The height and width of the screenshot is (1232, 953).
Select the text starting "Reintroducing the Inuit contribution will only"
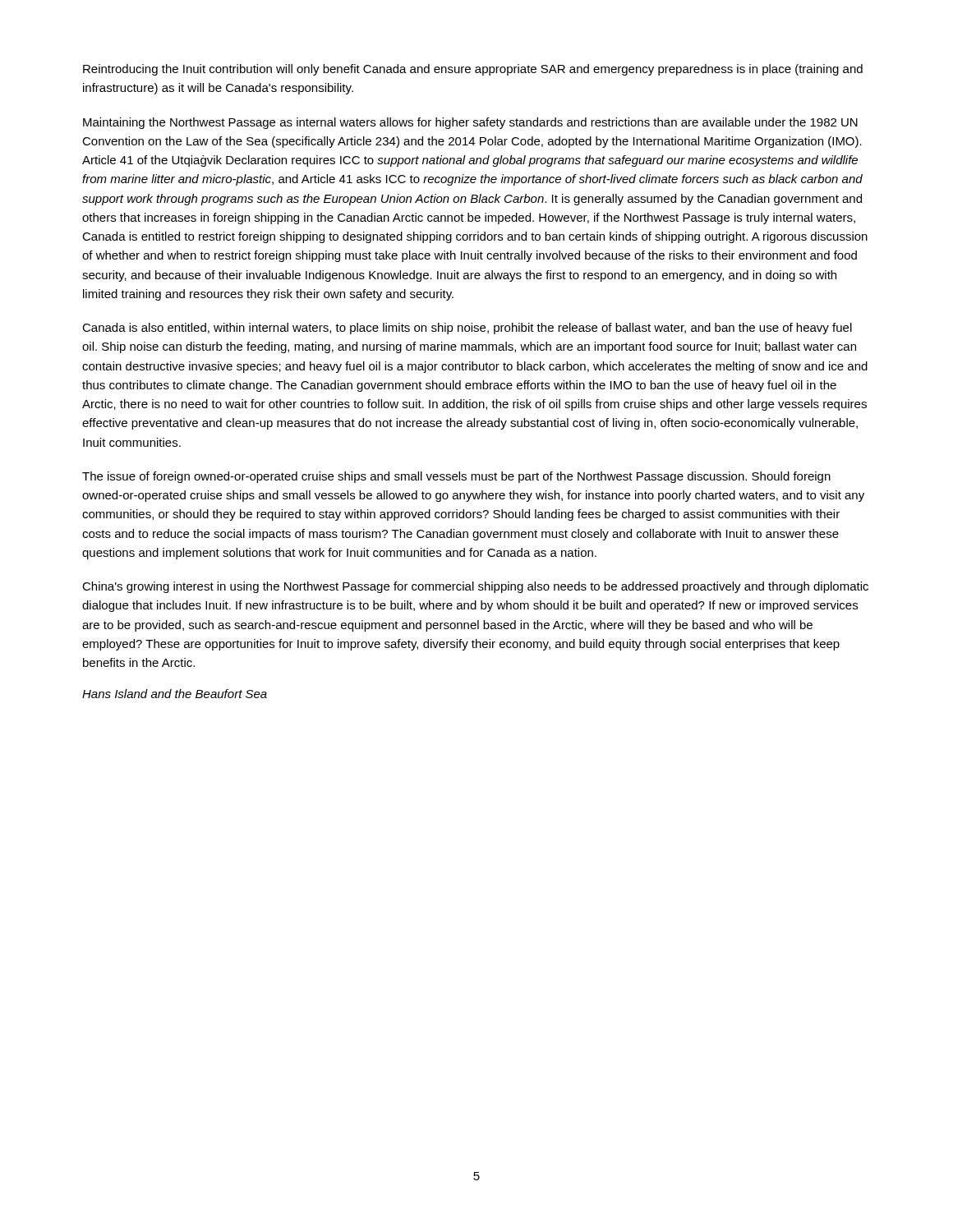[473, 78]
